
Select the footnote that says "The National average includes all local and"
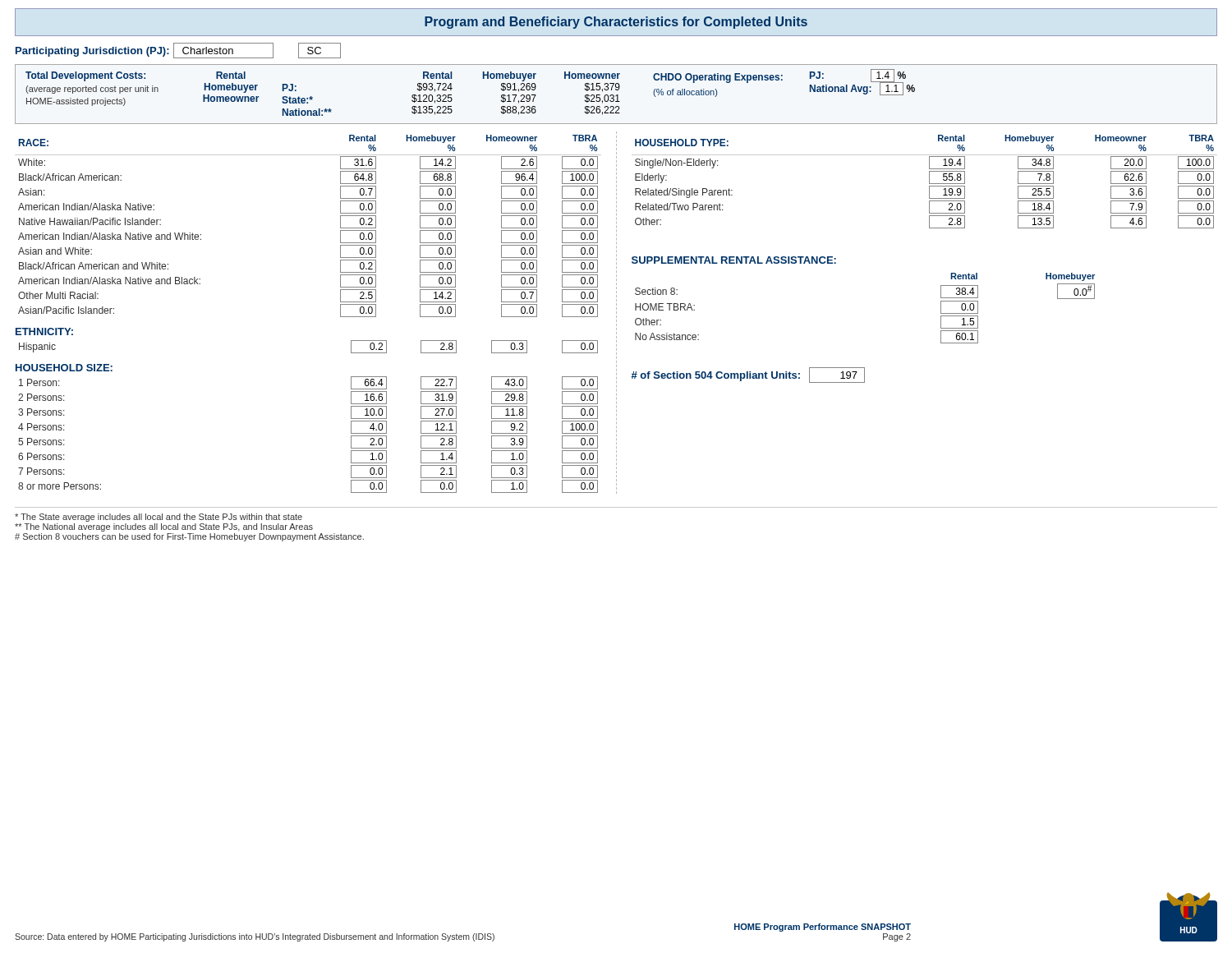tap(164, 527)
